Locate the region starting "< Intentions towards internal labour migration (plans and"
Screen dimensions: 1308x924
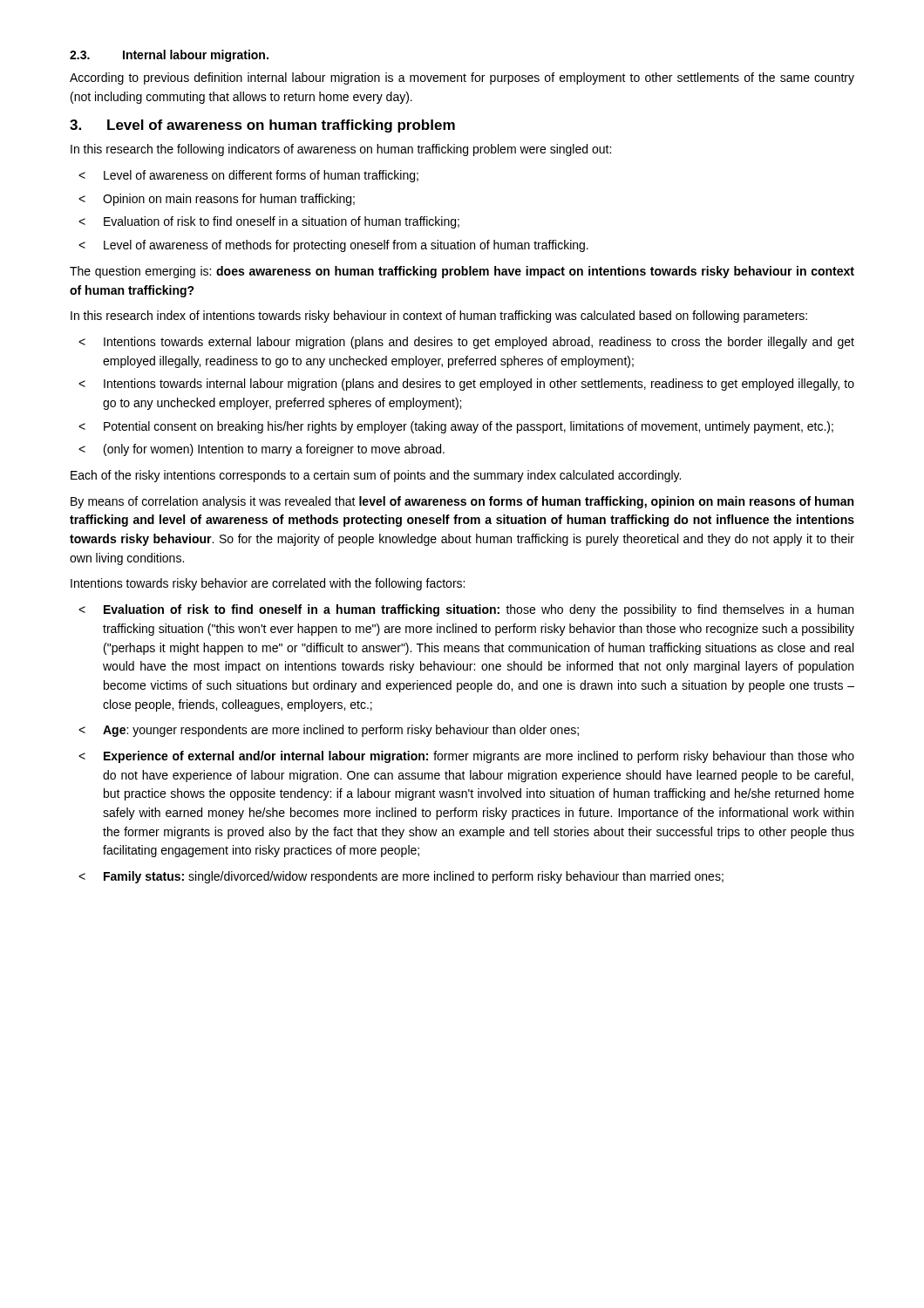(x=462, y=394)
